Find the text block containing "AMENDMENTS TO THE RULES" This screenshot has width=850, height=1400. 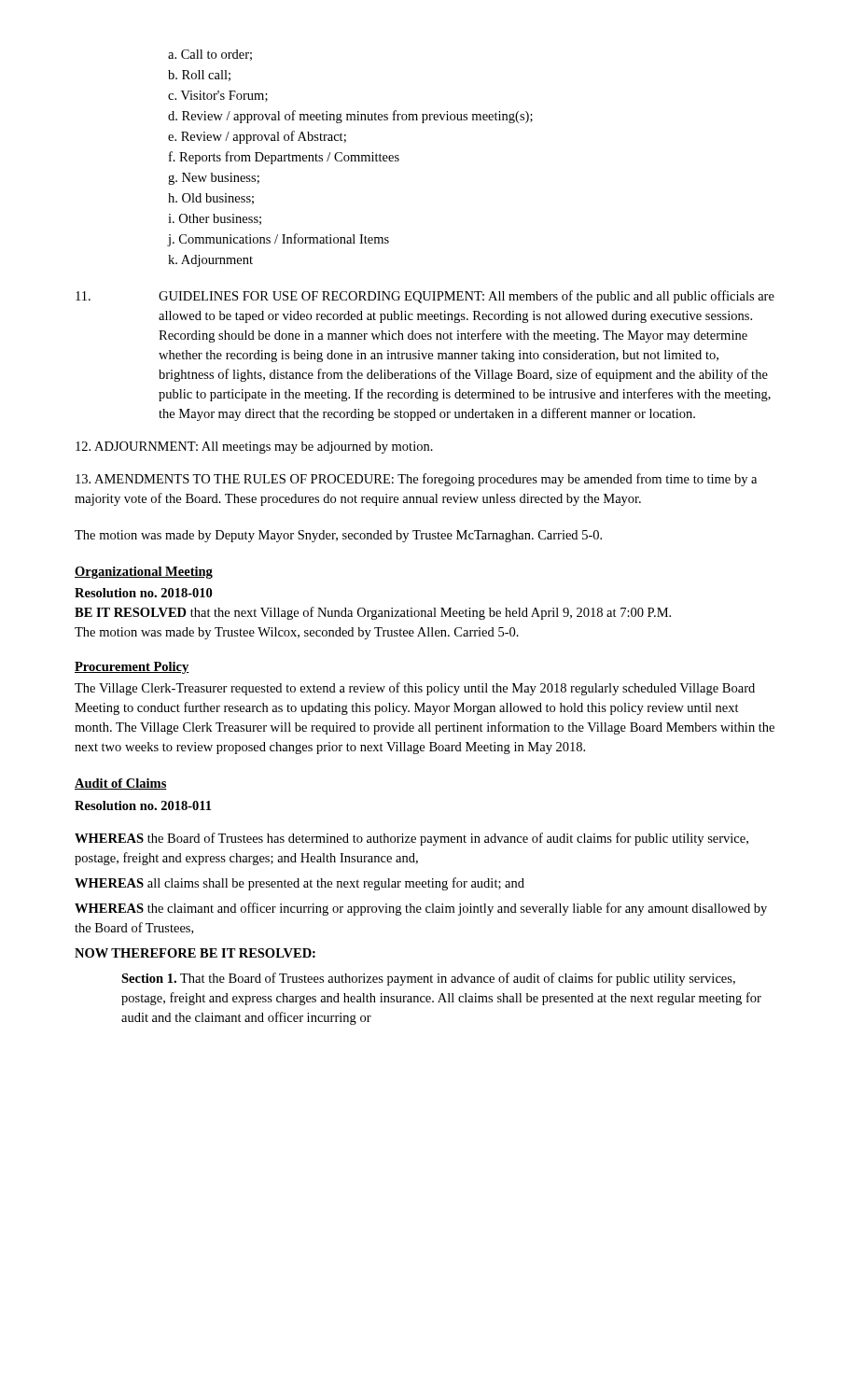[x=416, y=489]
